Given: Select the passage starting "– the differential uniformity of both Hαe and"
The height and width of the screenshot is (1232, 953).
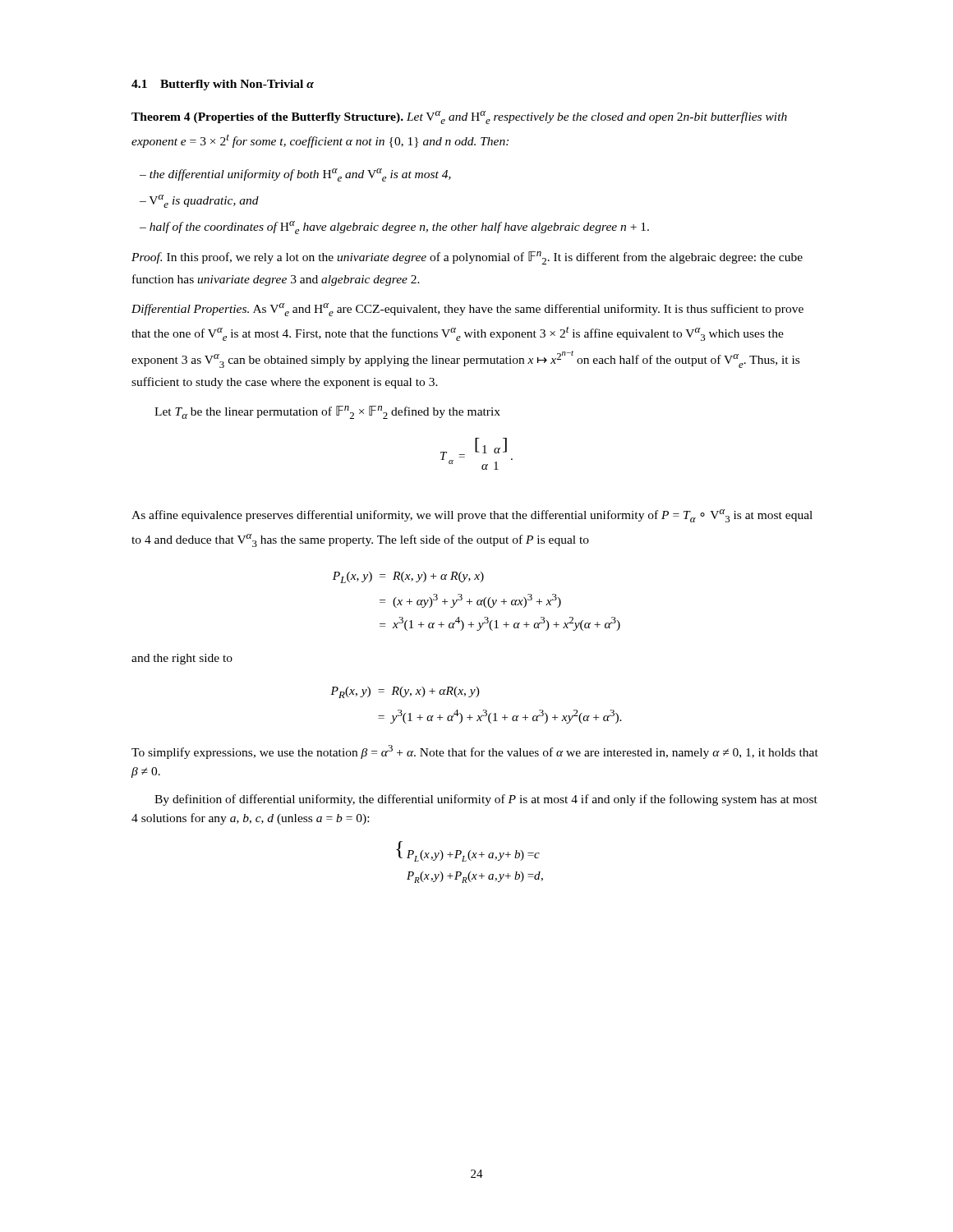Looking at the screenshot, I should [x=296, y=174].
